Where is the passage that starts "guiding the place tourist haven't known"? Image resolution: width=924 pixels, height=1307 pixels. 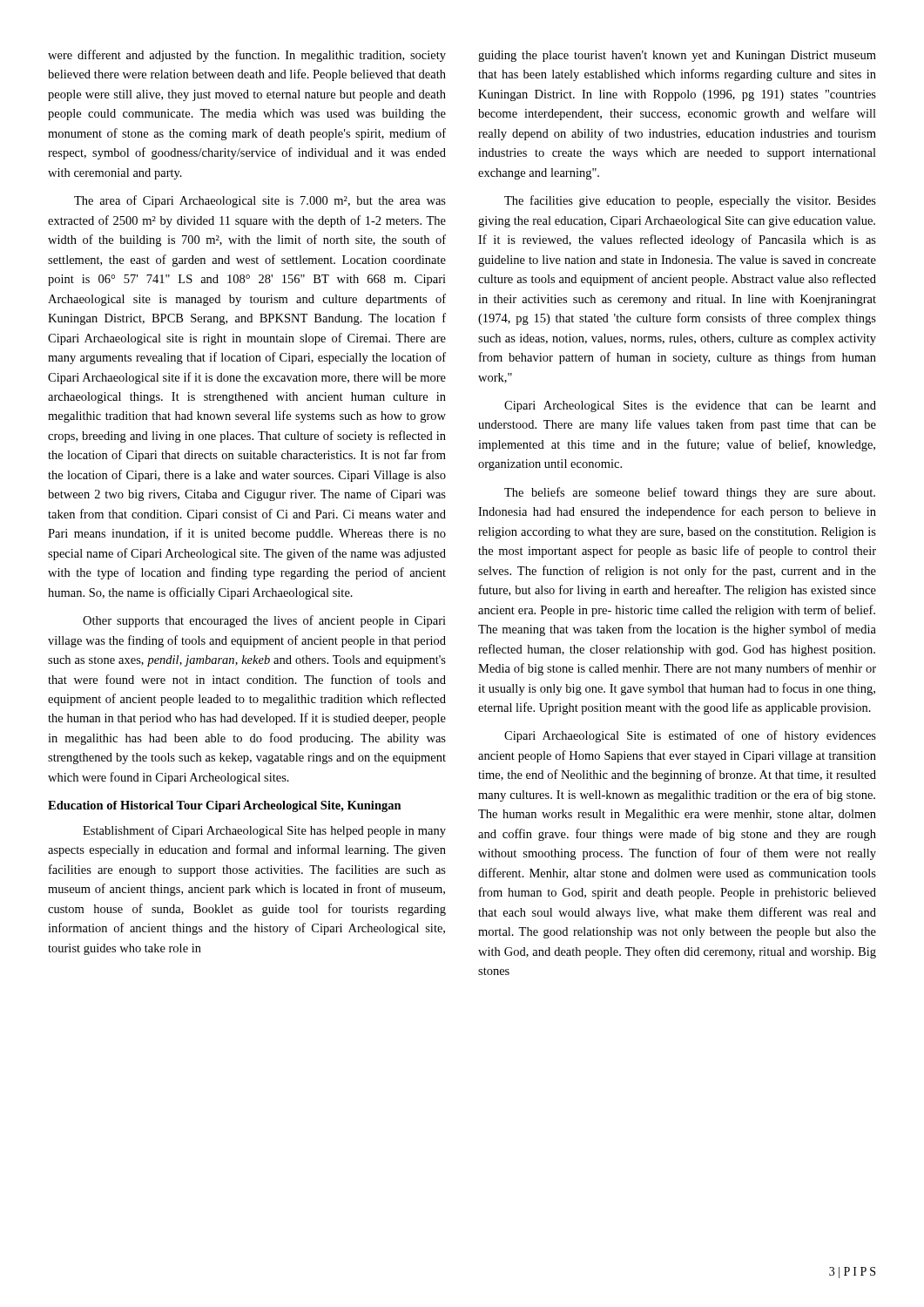(677, 114)
